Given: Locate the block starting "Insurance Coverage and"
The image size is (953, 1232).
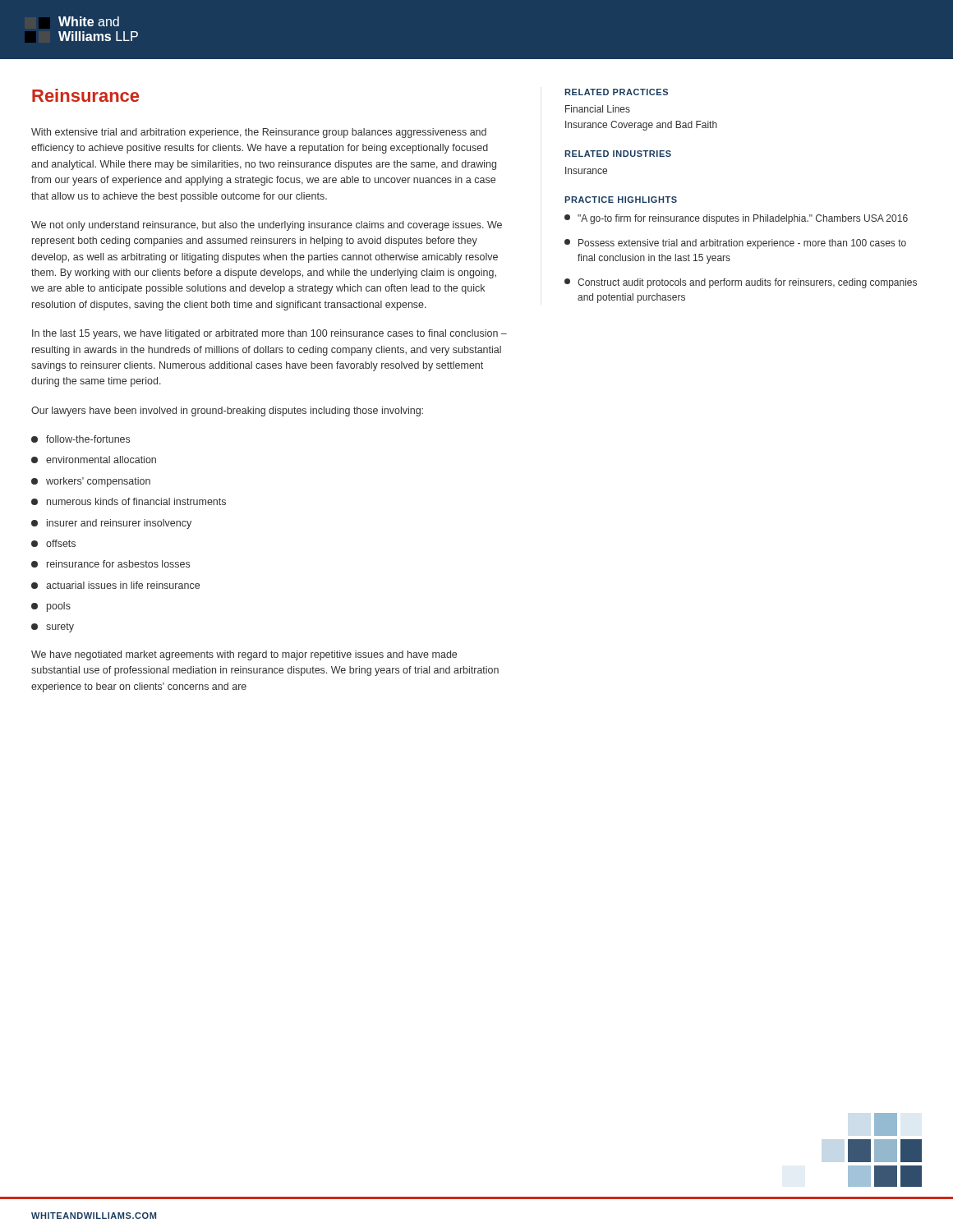Looking at the screenshot, I should pos(641,125).
